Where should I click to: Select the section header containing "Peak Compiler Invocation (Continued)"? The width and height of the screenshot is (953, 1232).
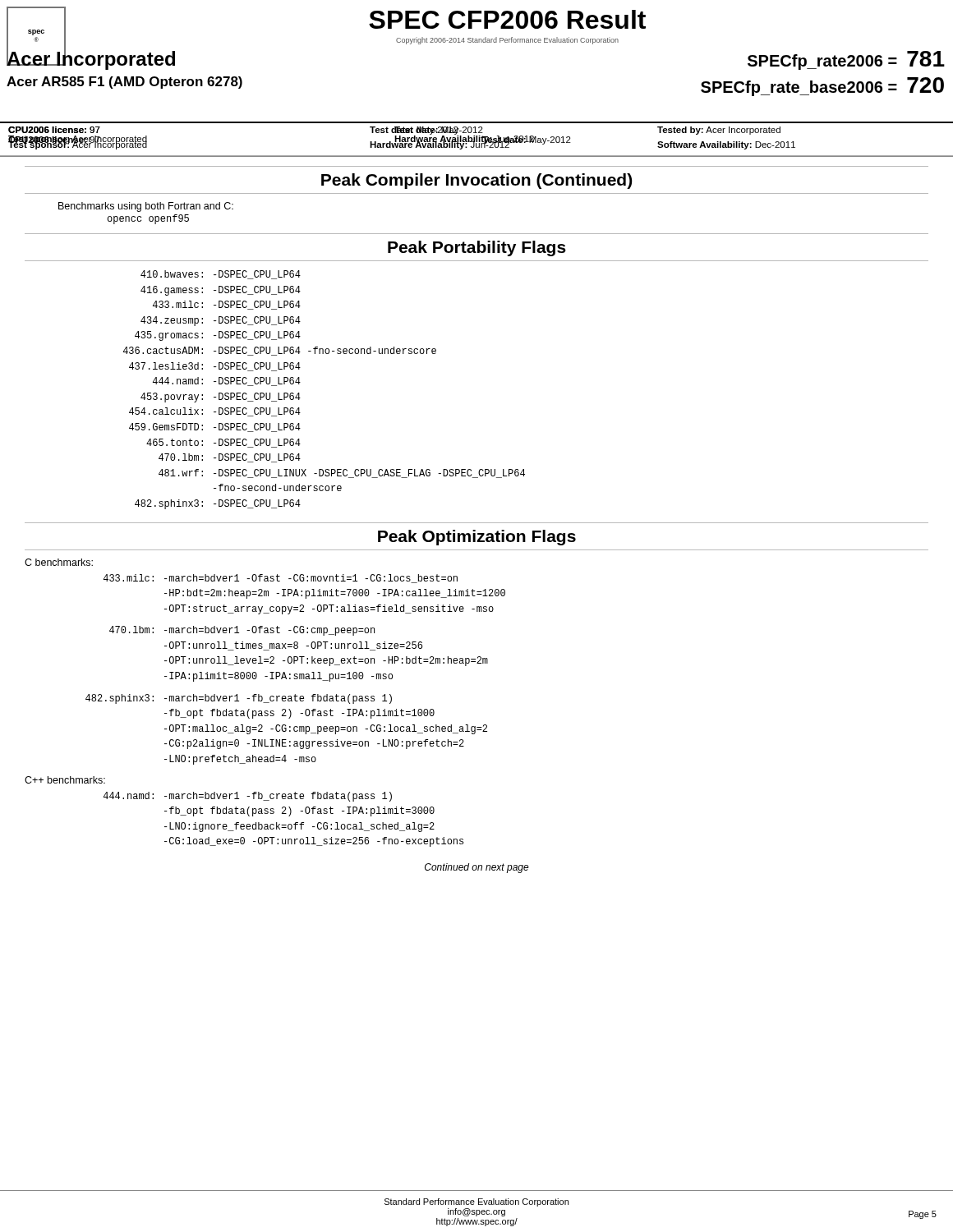tap(476, 179)
